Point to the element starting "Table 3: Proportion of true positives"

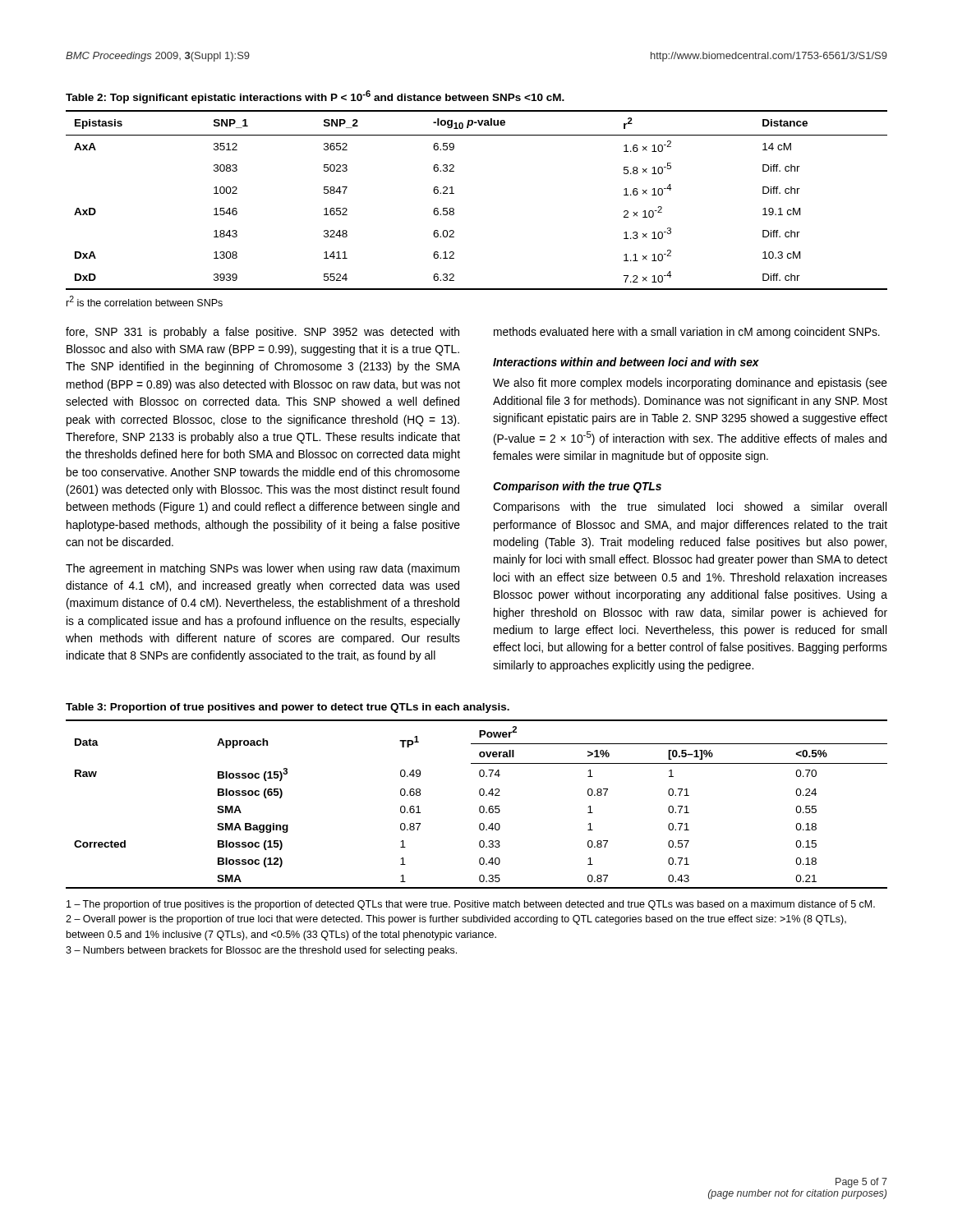point(288,707)
